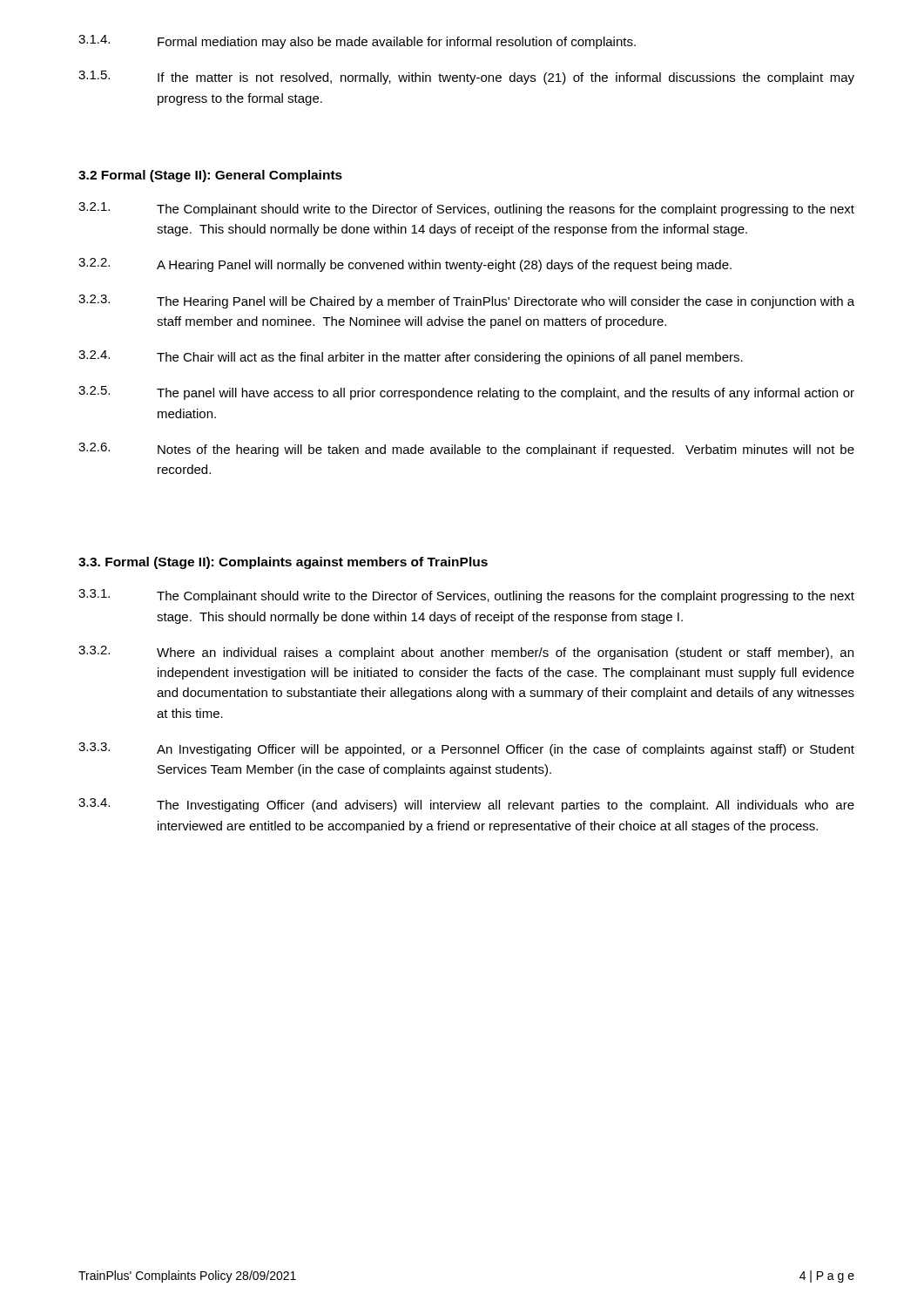
Task: Find the text starting "3.1.4. Formal mediation may also be made"
Action: 466,41
